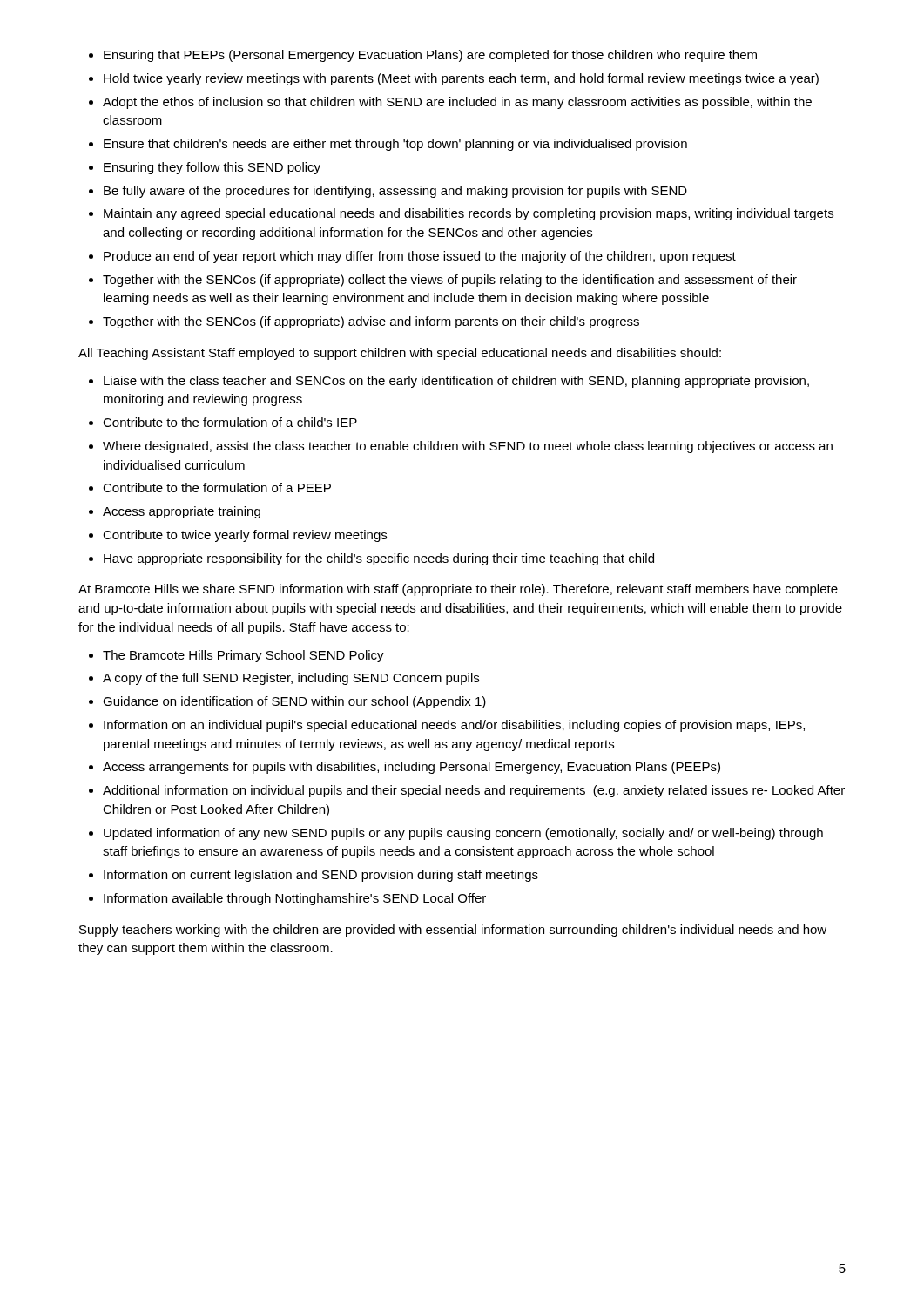This screenshot has width=924, height=1307.
Task: Point to the text starting "Ensure that children's"
Action: [x=395, y=143]
